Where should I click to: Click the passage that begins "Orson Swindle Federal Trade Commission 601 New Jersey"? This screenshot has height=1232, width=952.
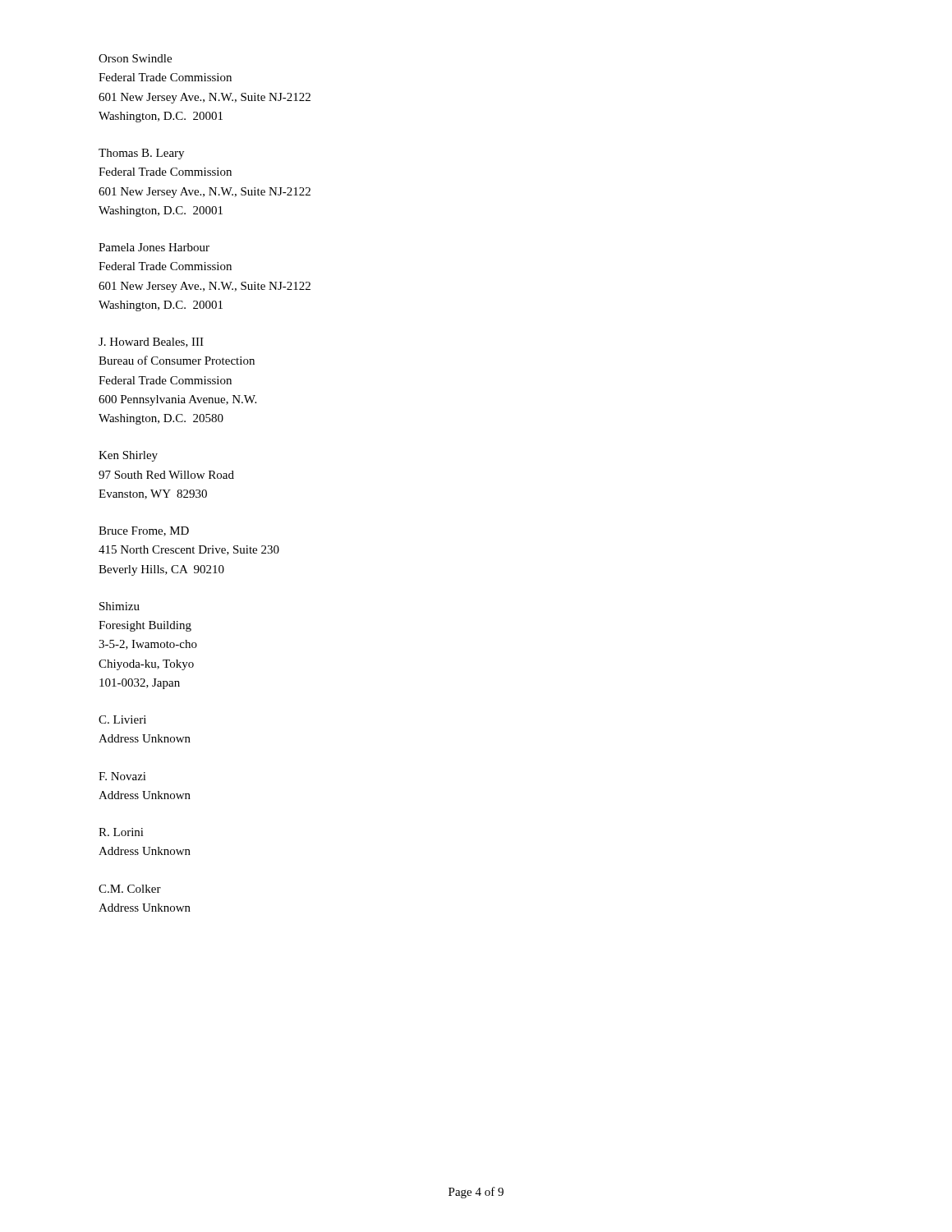[205, 87]
